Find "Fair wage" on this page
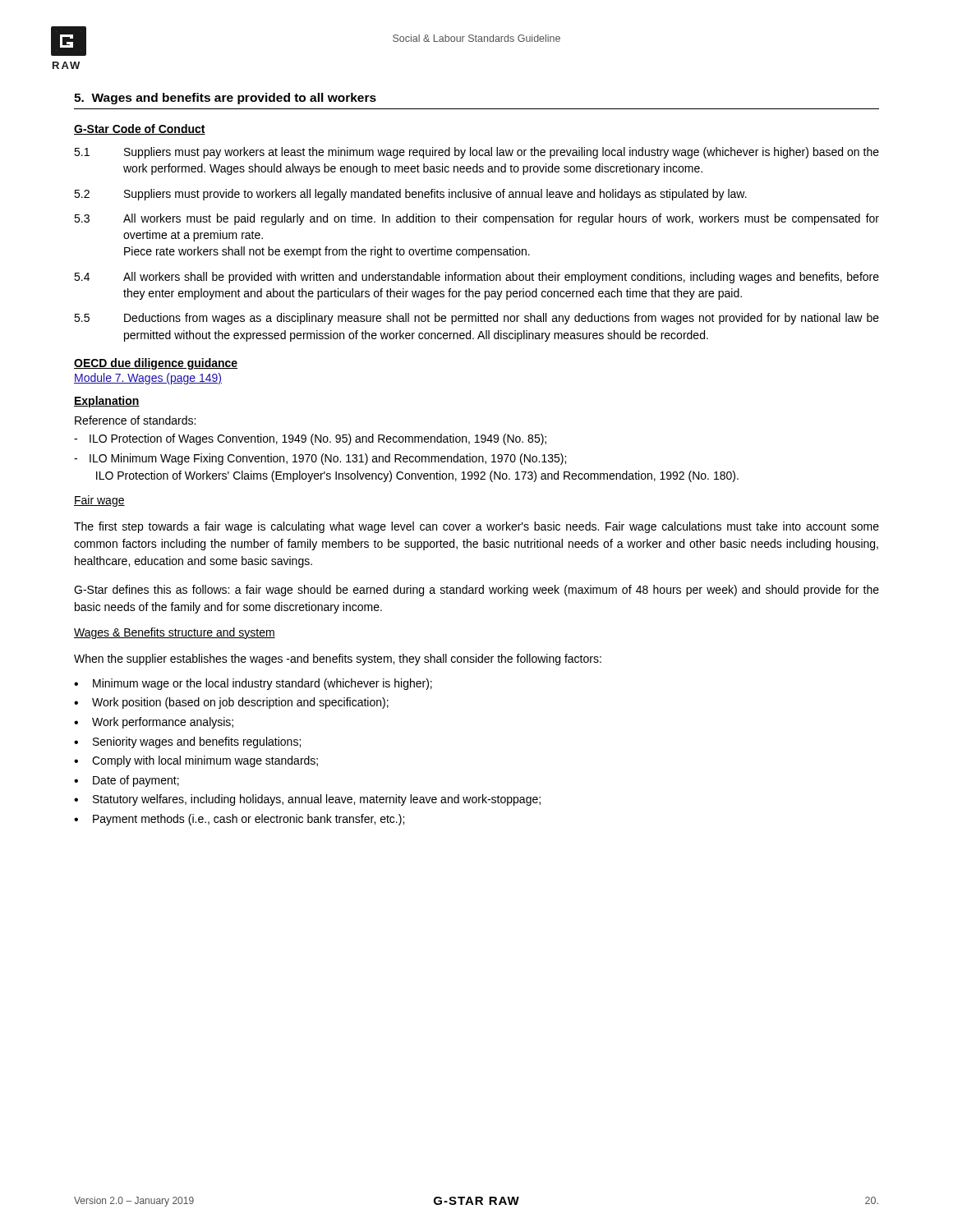This screenshot has height=1232, width=953. (99, 500)
